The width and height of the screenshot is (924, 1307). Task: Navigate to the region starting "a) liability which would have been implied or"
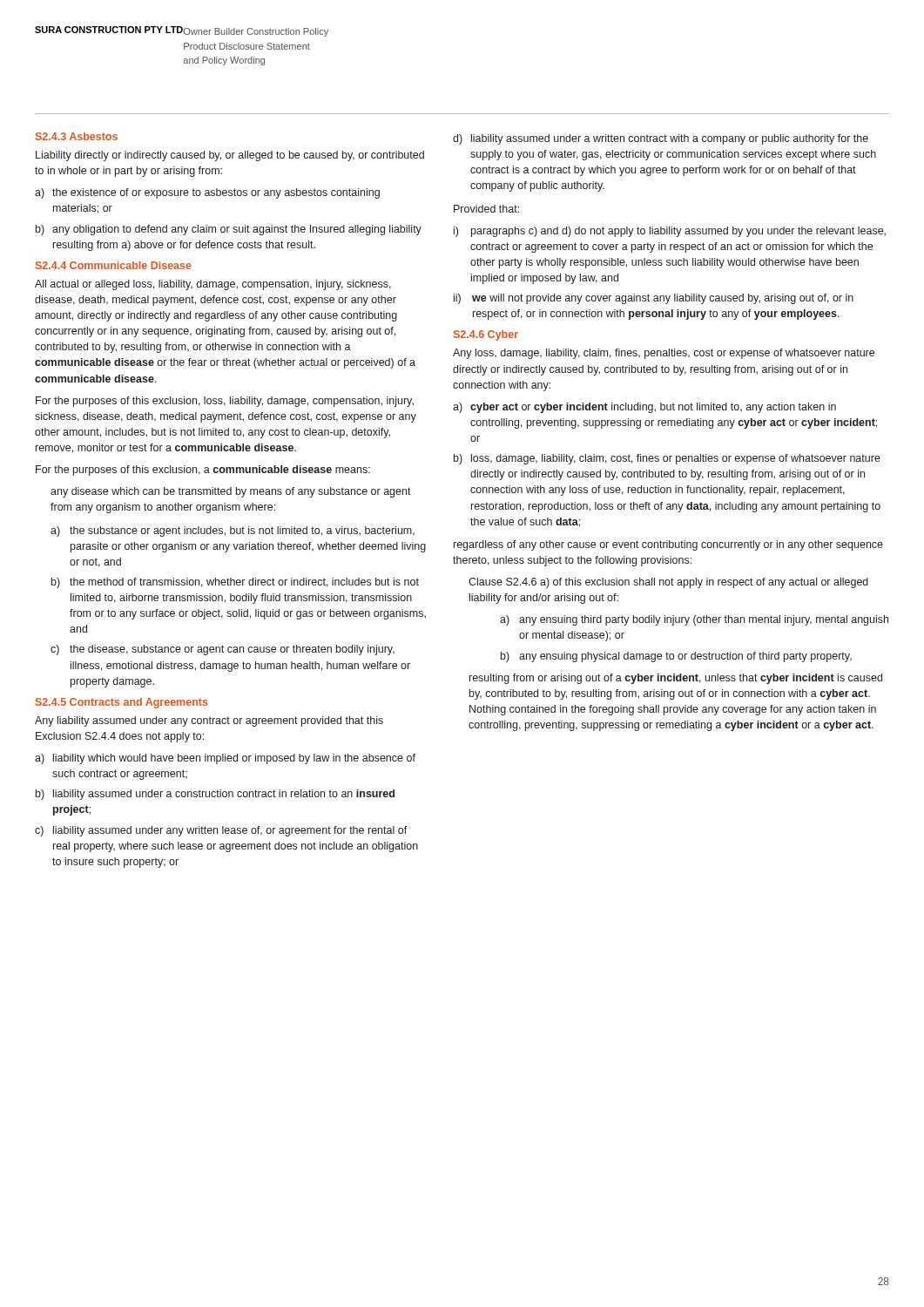pos(231,766)
